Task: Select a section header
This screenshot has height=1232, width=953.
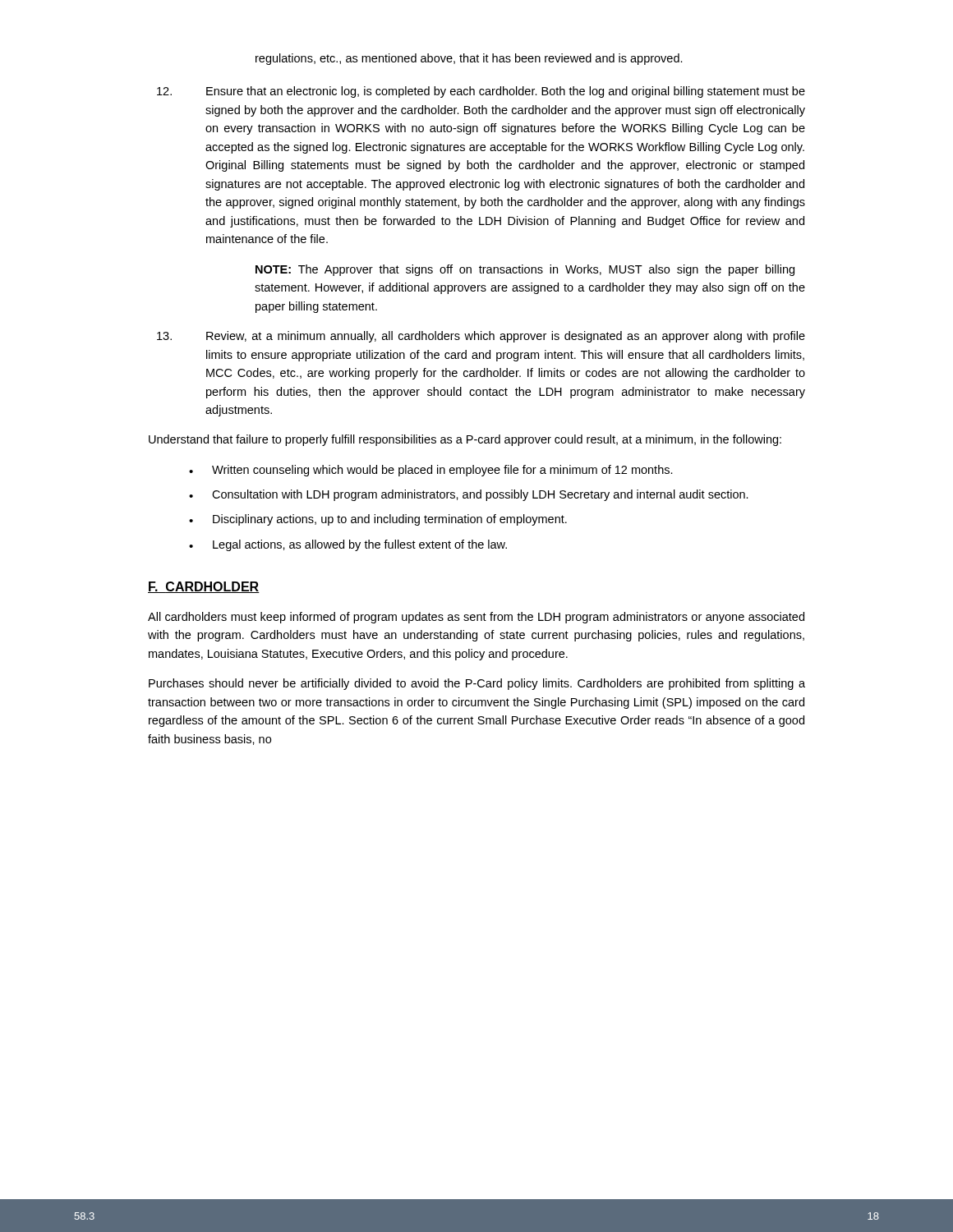Action: click(203, 587)
